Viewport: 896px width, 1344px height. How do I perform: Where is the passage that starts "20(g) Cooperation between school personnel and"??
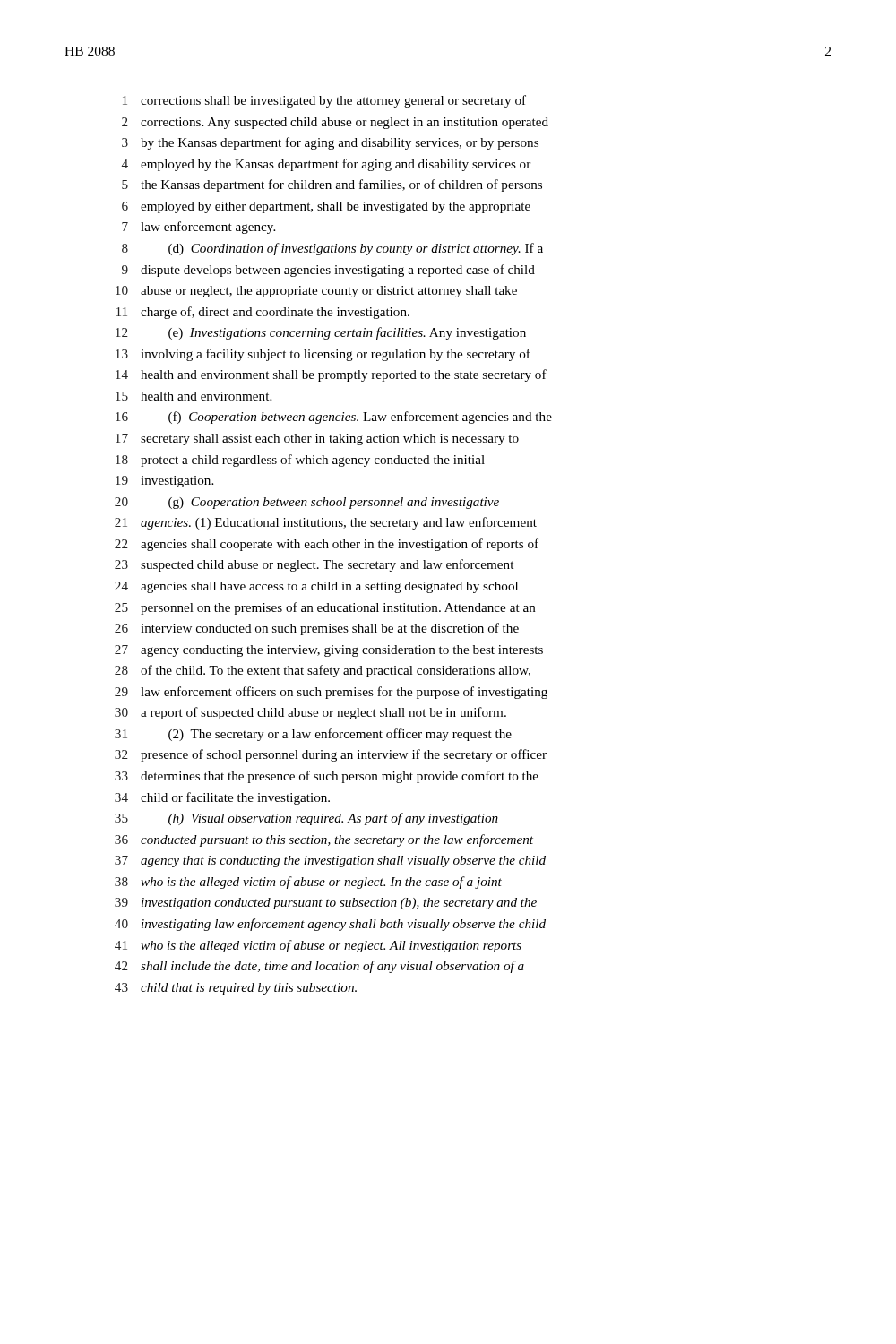[467, 607]
